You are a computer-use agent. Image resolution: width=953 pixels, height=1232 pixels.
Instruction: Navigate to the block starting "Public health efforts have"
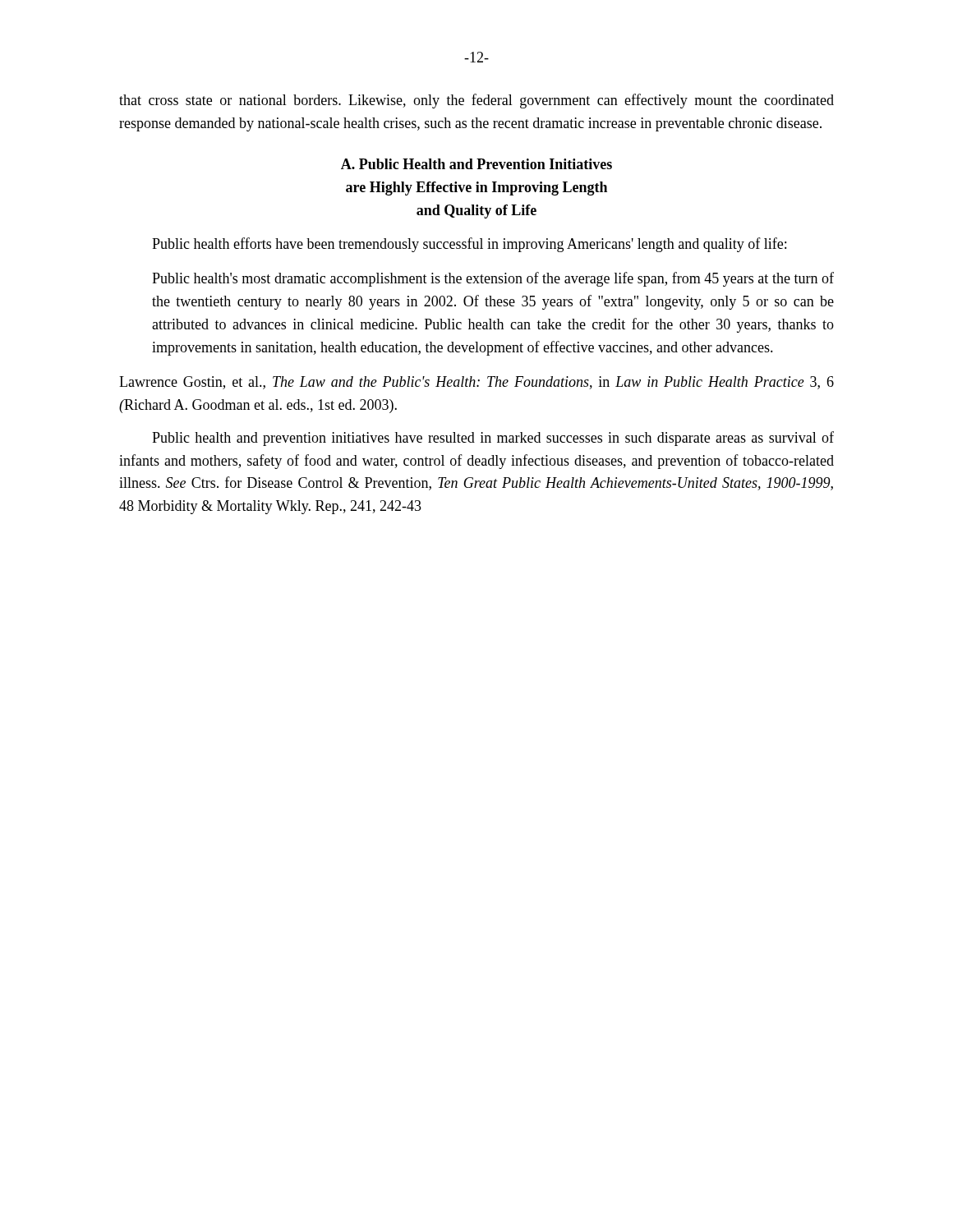476,245
